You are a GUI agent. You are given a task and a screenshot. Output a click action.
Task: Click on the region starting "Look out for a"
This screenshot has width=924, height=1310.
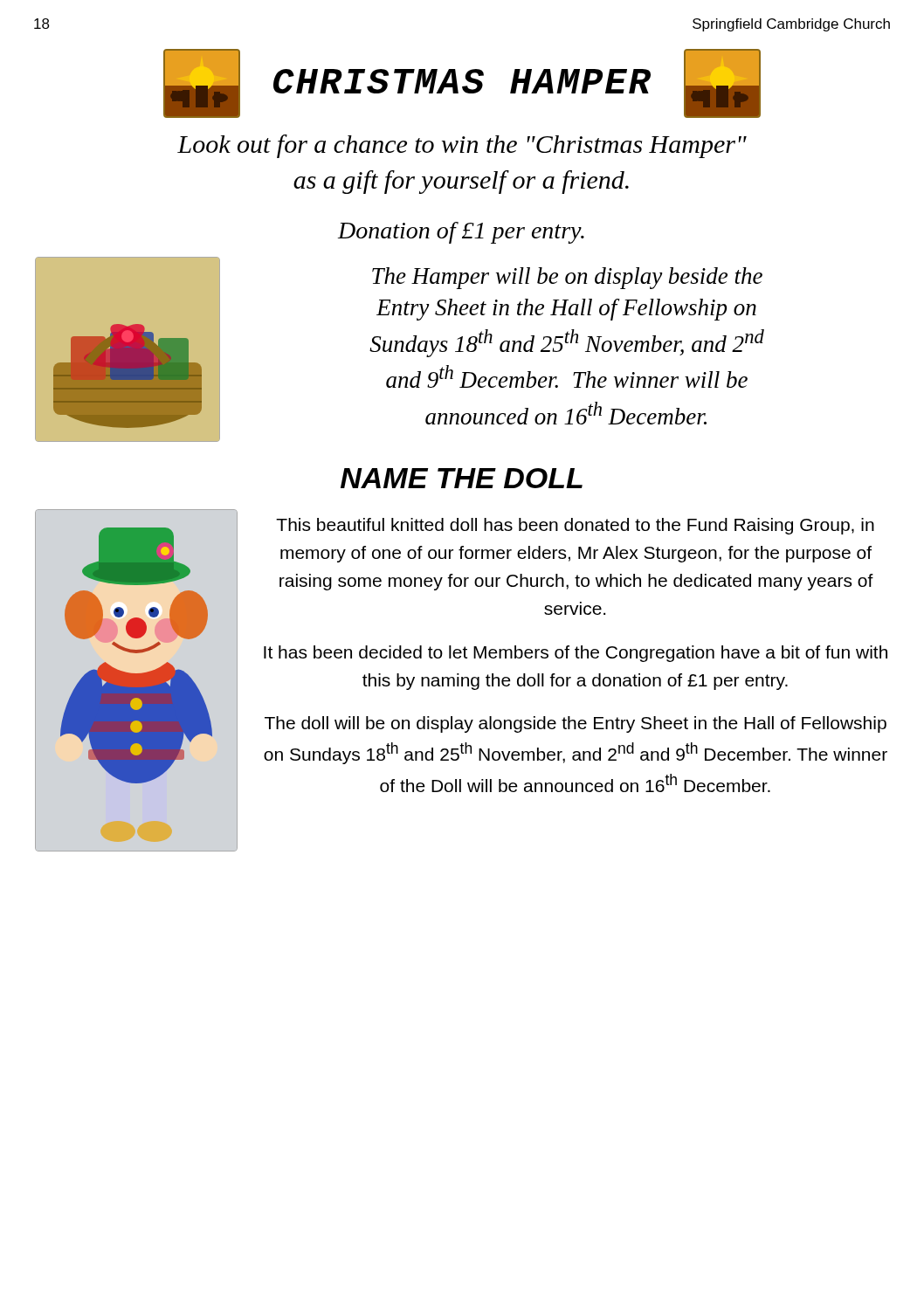point(462,161)
